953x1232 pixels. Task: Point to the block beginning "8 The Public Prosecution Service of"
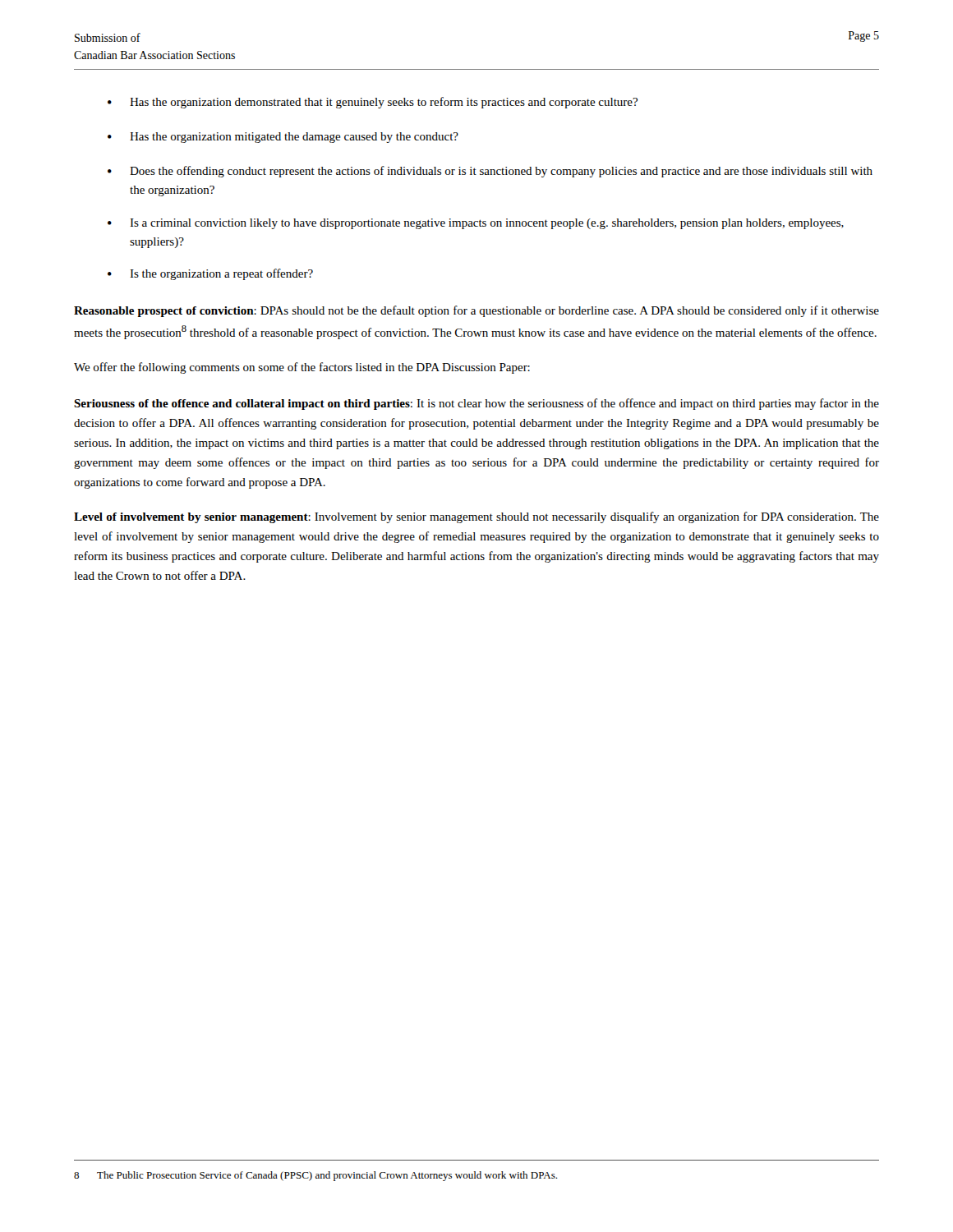click(x=316, y=1175)
